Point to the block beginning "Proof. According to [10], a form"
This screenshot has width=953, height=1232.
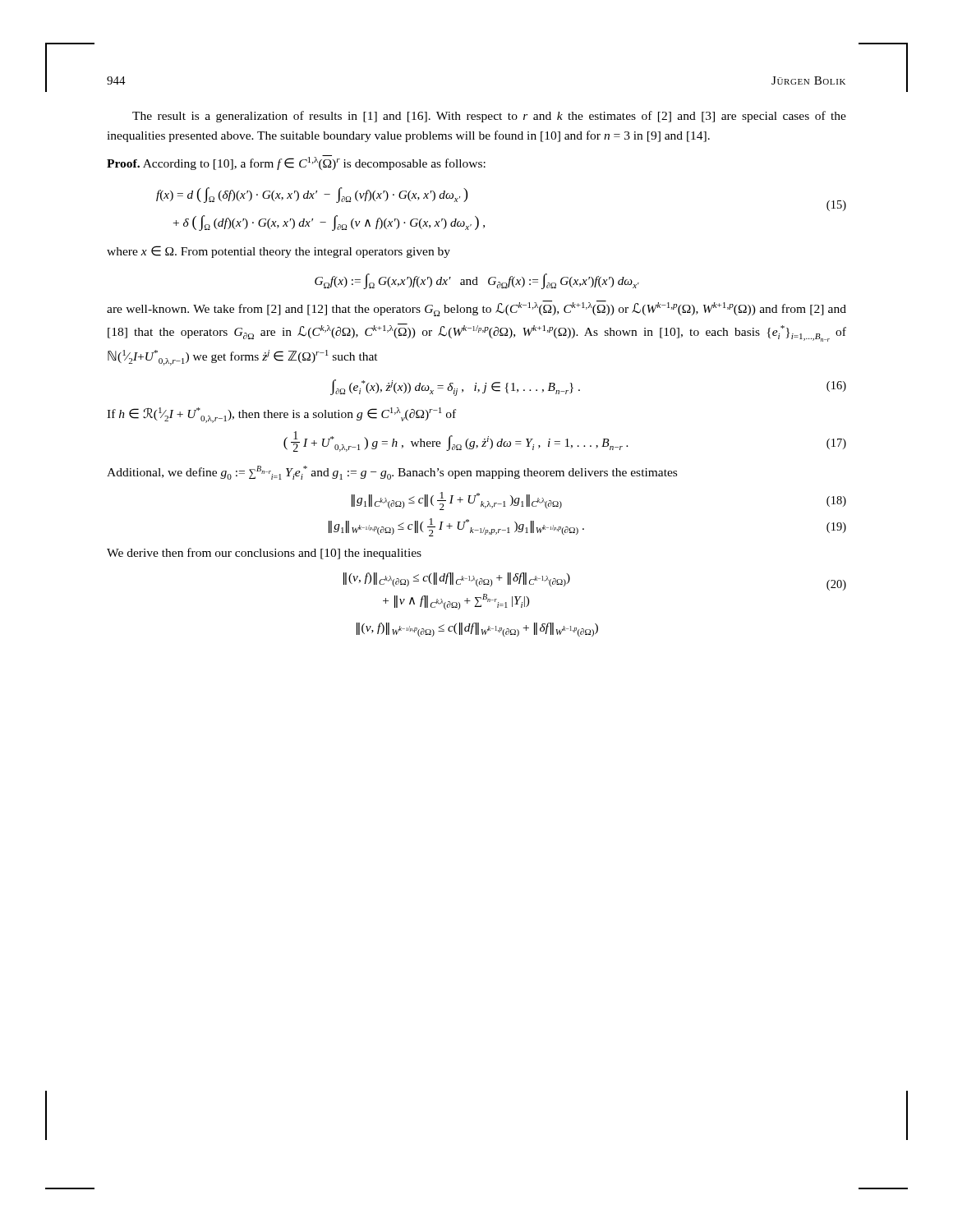tap(476, 163)
